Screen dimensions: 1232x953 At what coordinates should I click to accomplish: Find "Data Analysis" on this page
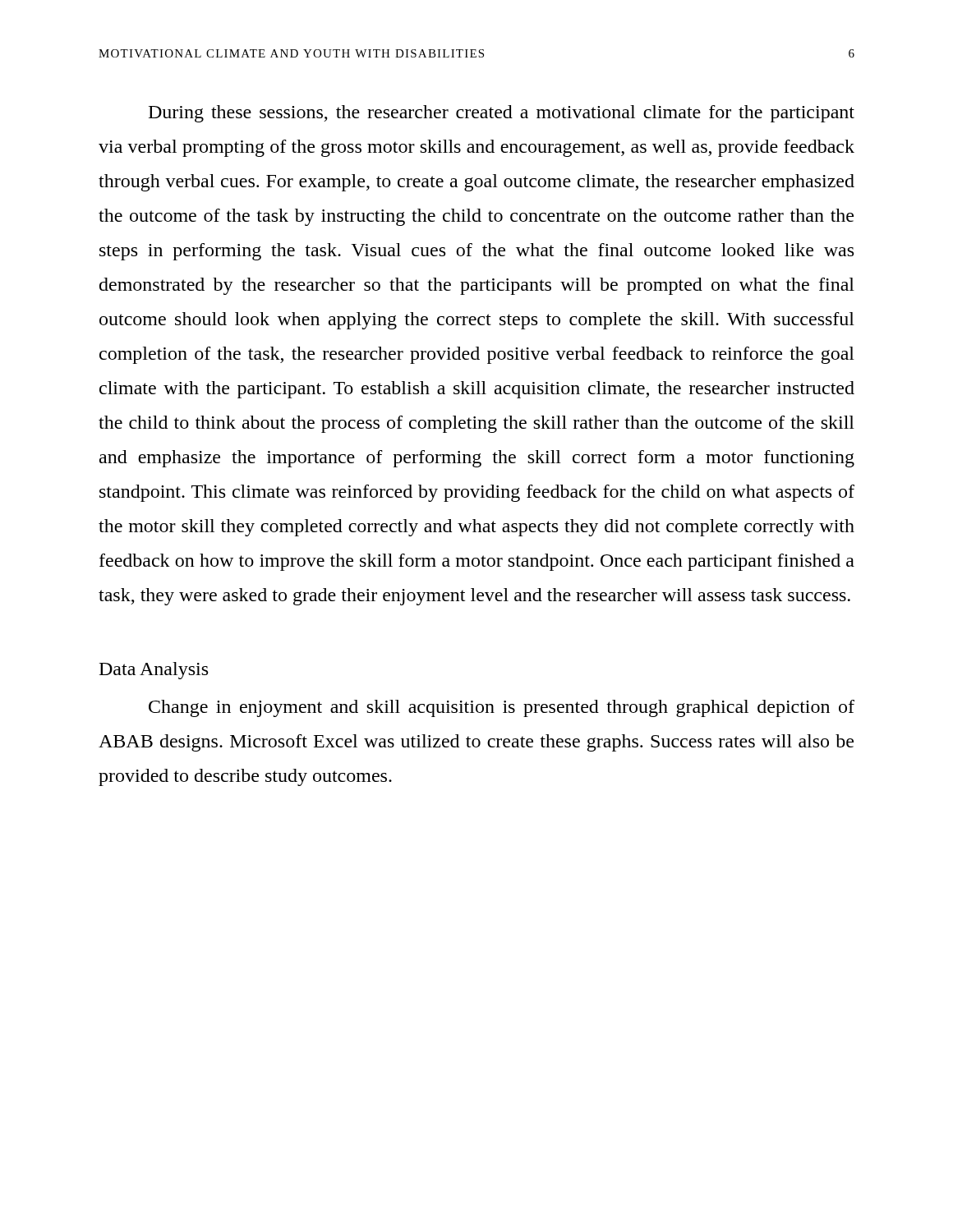point(154,669)
